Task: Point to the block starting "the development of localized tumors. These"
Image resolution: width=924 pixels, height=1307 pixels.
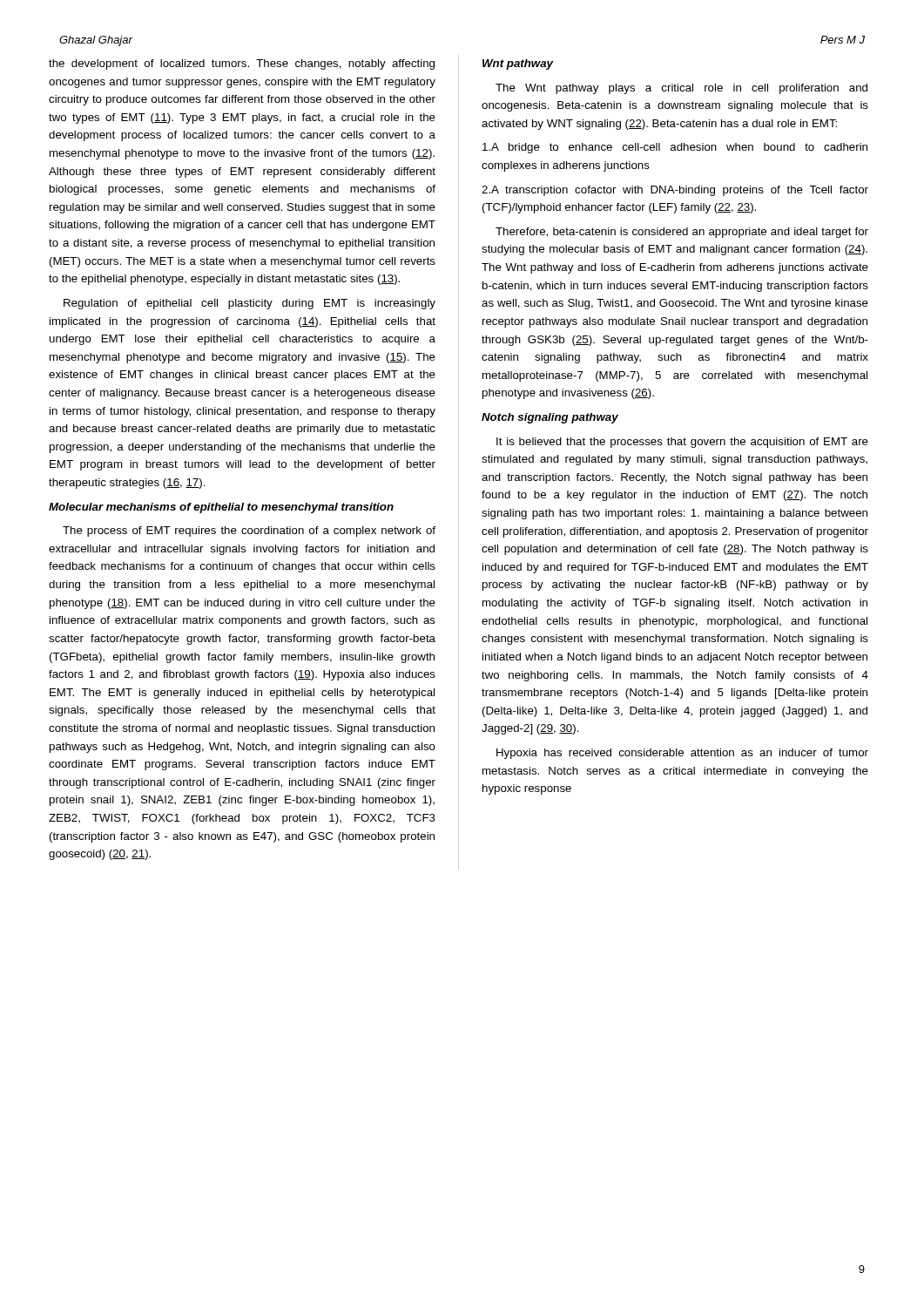Action: pyautogui.click(x=242, y=172)
